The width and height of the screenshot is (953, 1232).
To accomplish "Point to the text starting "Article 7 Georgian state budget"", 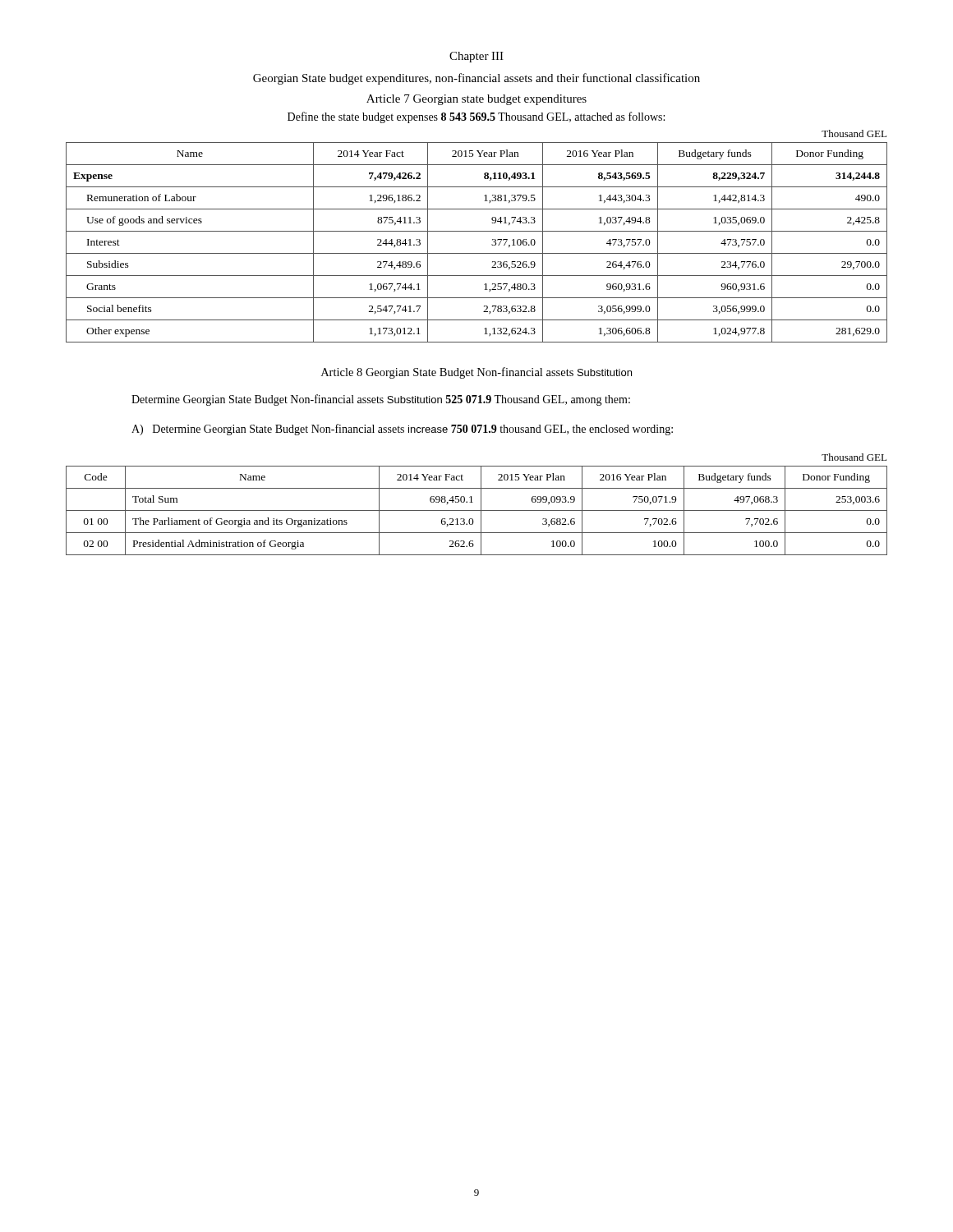I will 476,99.
